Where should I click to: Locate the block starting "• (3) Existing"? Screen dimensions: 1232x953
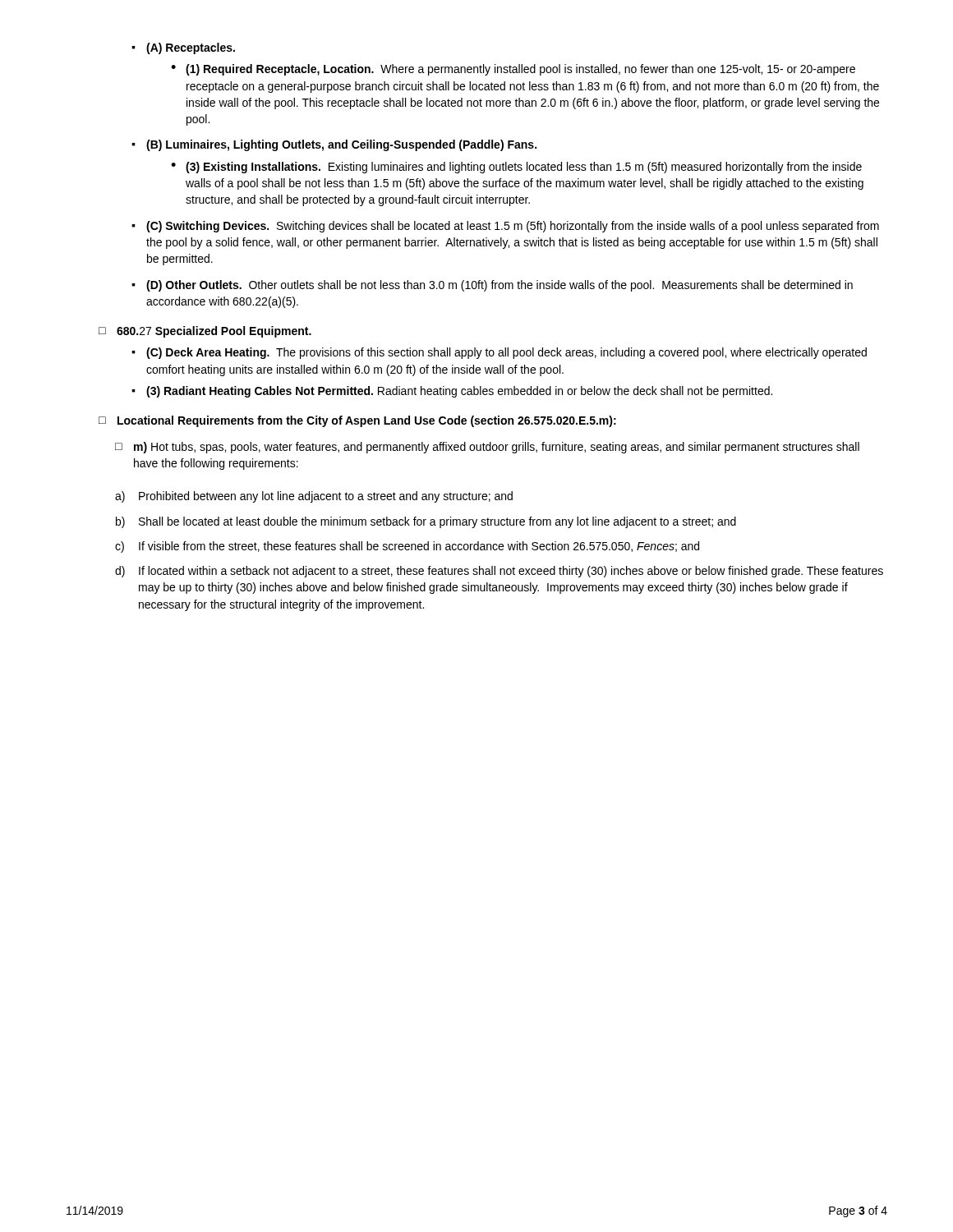pos(529,183)
